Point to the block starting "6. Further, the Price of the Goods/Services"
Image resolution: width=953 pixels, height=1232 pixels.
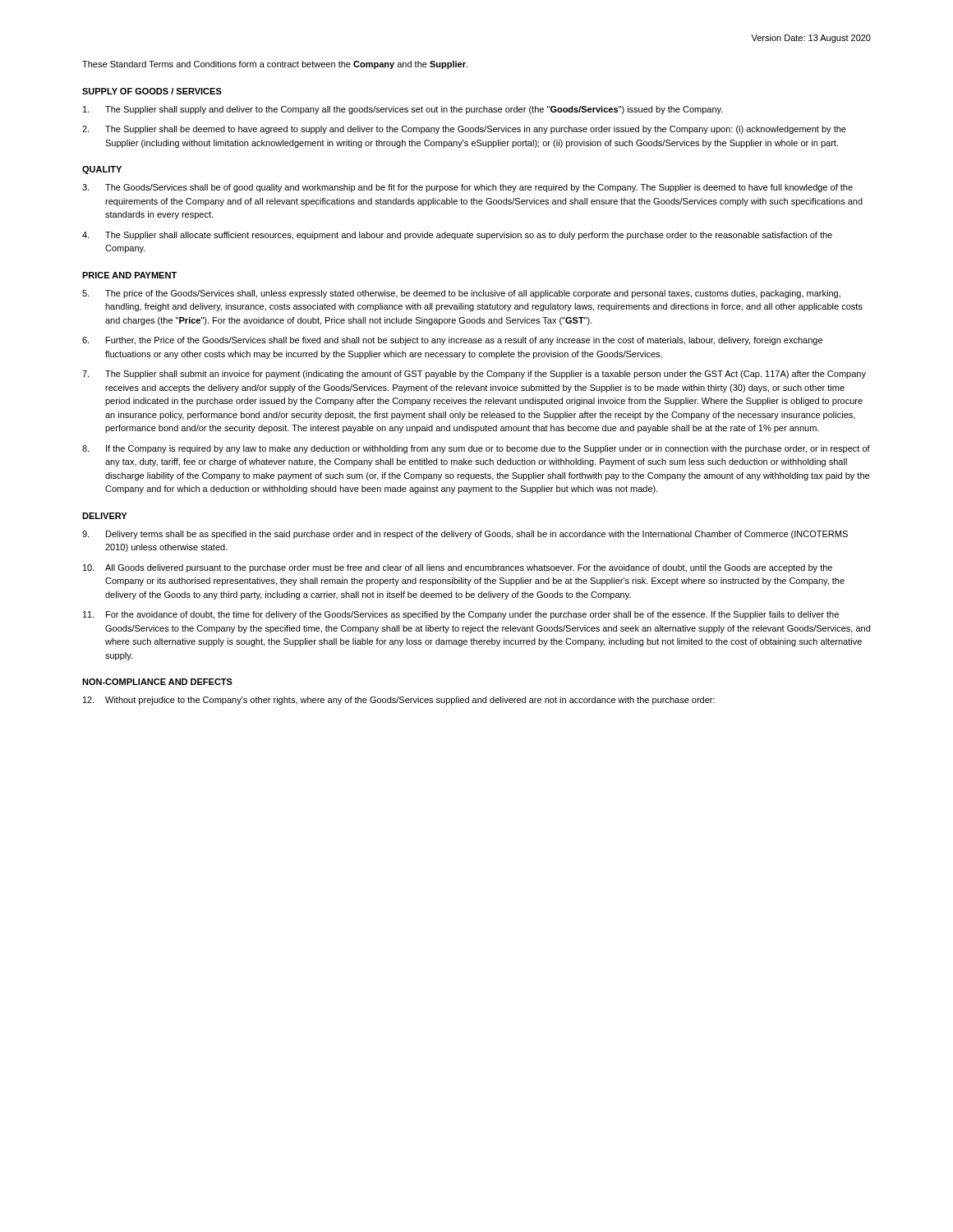click(x=476, y=347)
